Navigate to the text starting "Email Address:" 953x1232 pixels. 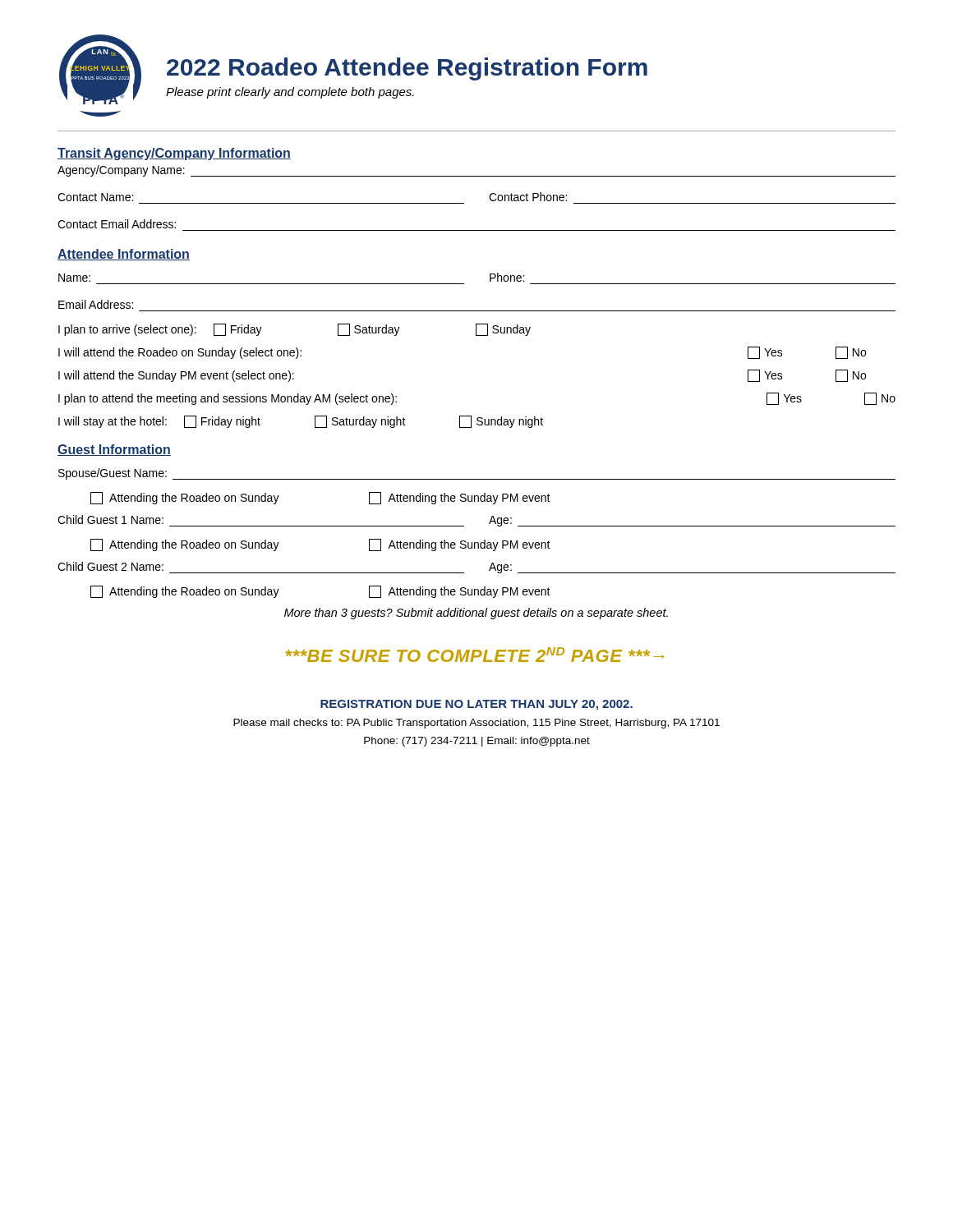pyautogui.click(x=476, y=304)
